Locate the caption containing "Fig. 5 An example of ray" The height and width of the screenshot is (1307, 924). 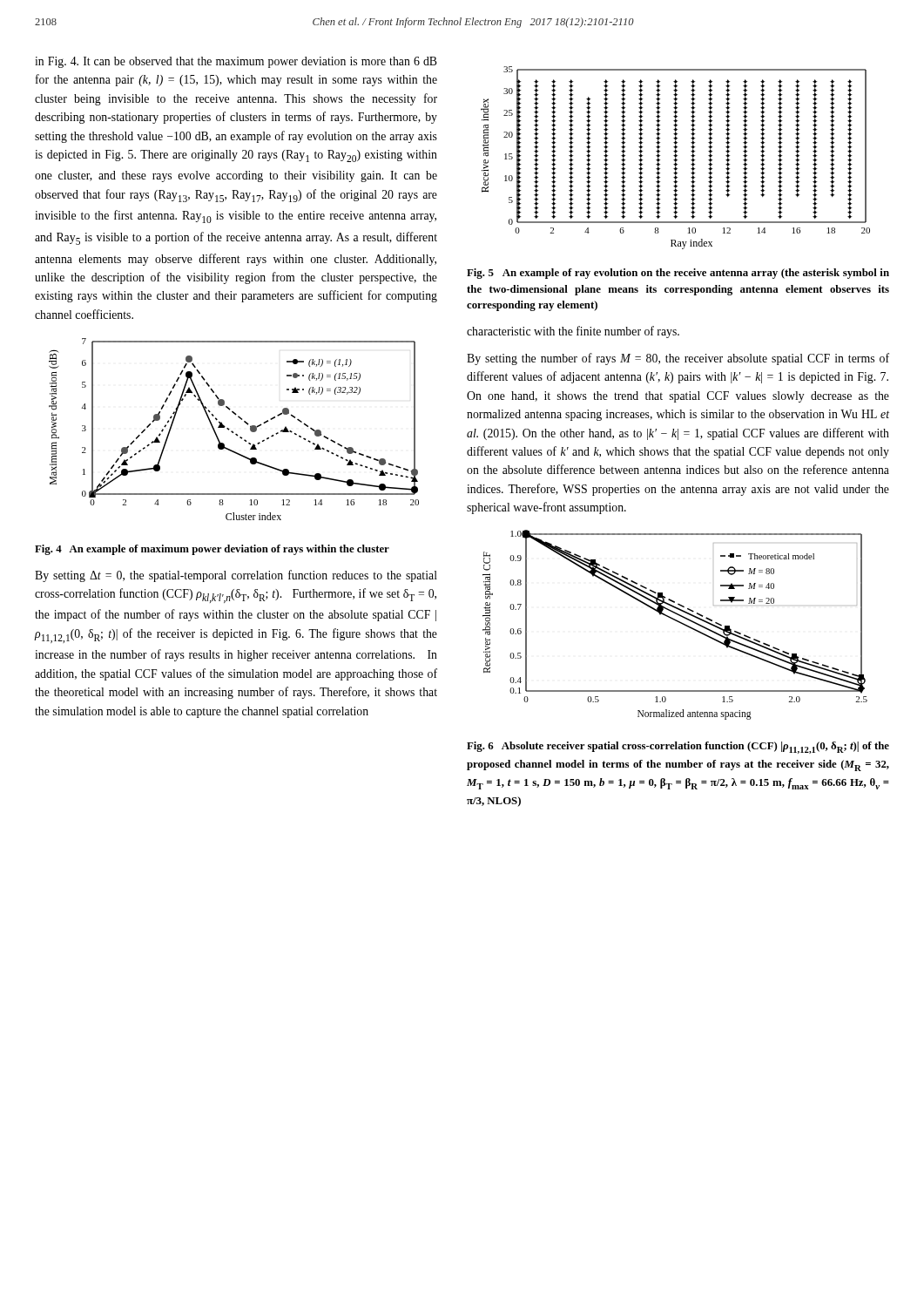[678, 289]
